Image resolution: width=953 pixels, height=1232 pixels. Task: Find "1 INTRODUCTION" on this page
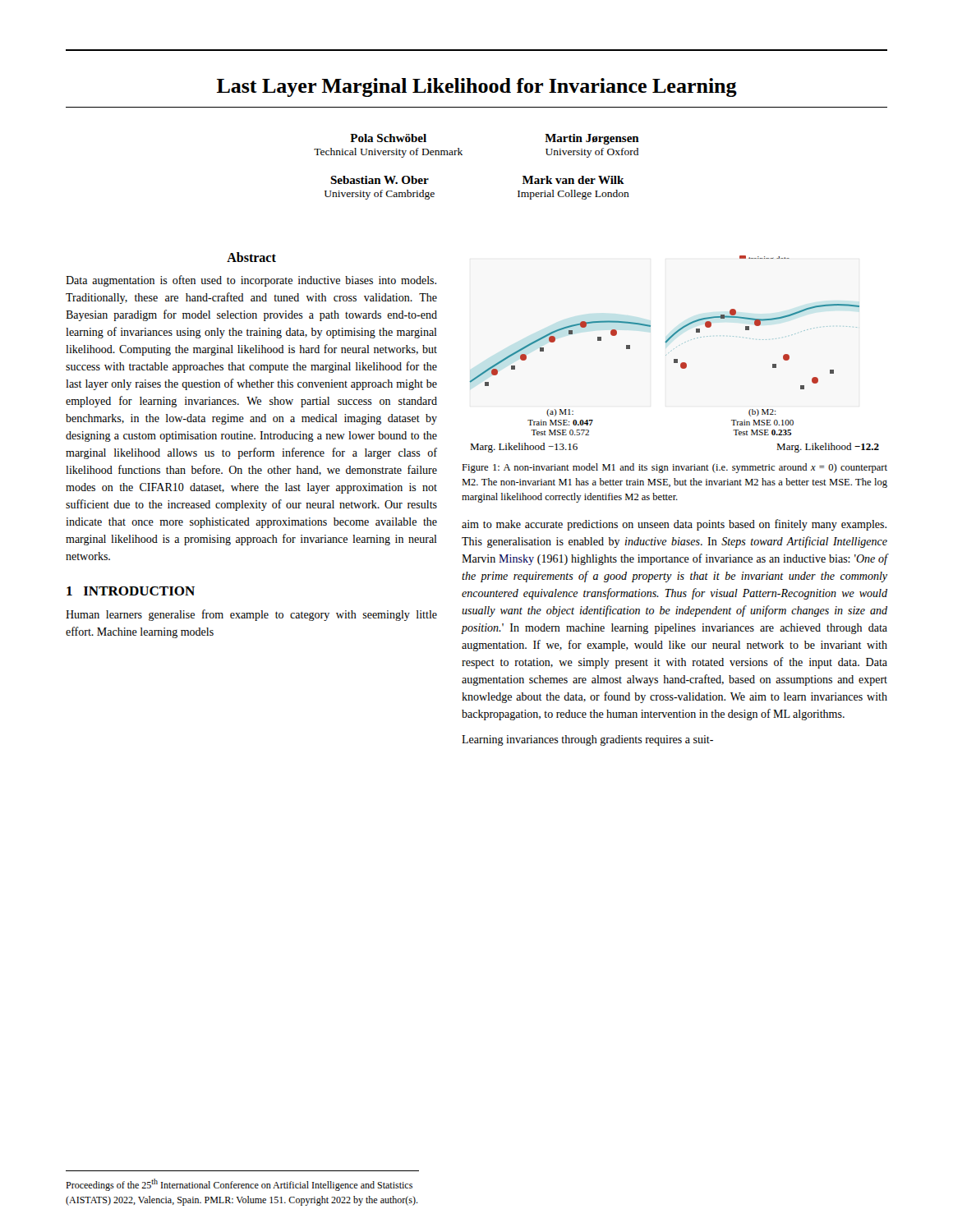130,591
